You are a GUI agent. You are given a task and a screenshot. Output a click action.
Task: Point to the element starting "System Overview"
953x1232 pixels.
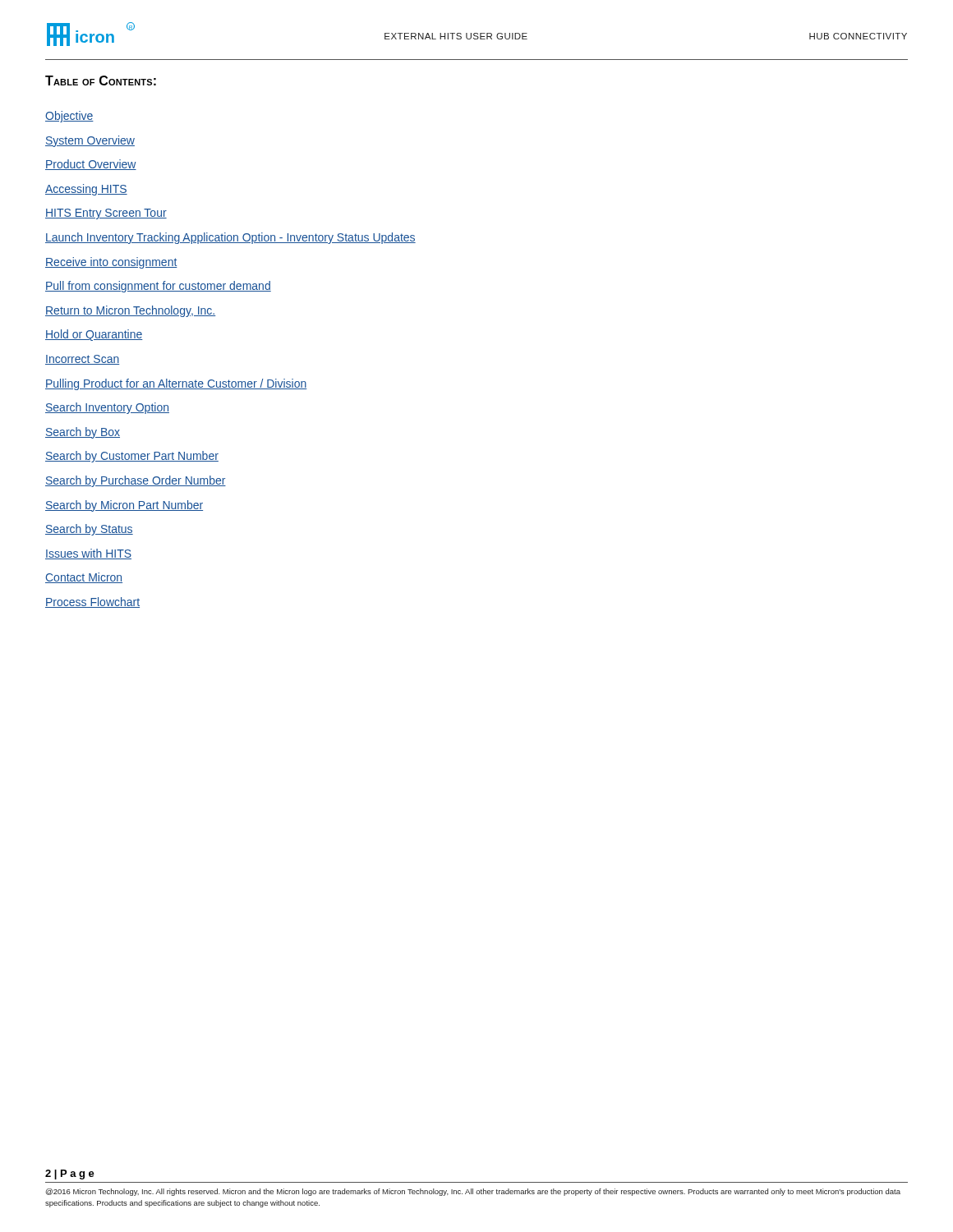[x=90, y=140]
